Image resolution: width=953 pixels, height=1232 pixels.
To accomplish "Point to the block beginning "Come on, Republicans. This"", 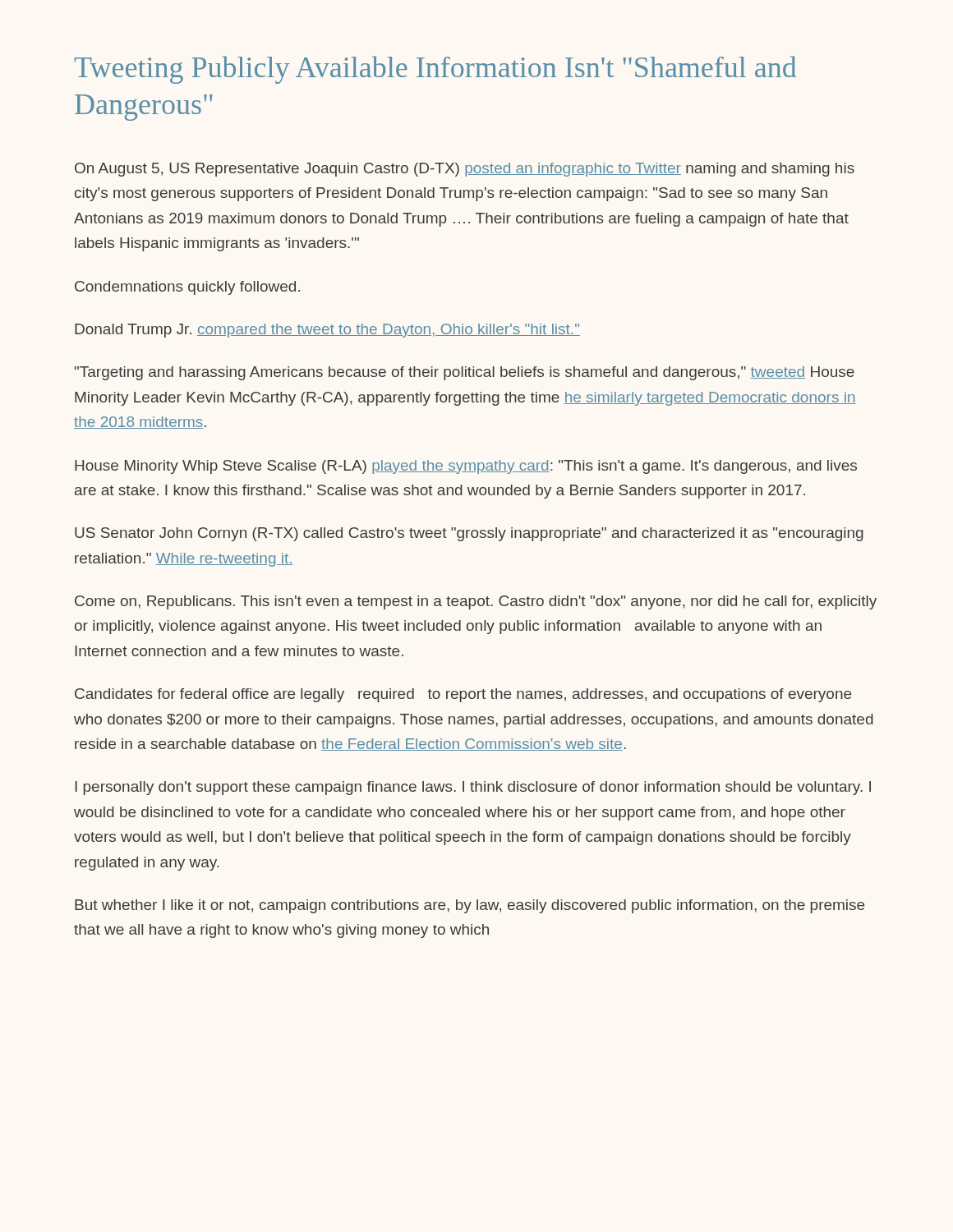I will (x=476, y=626).
